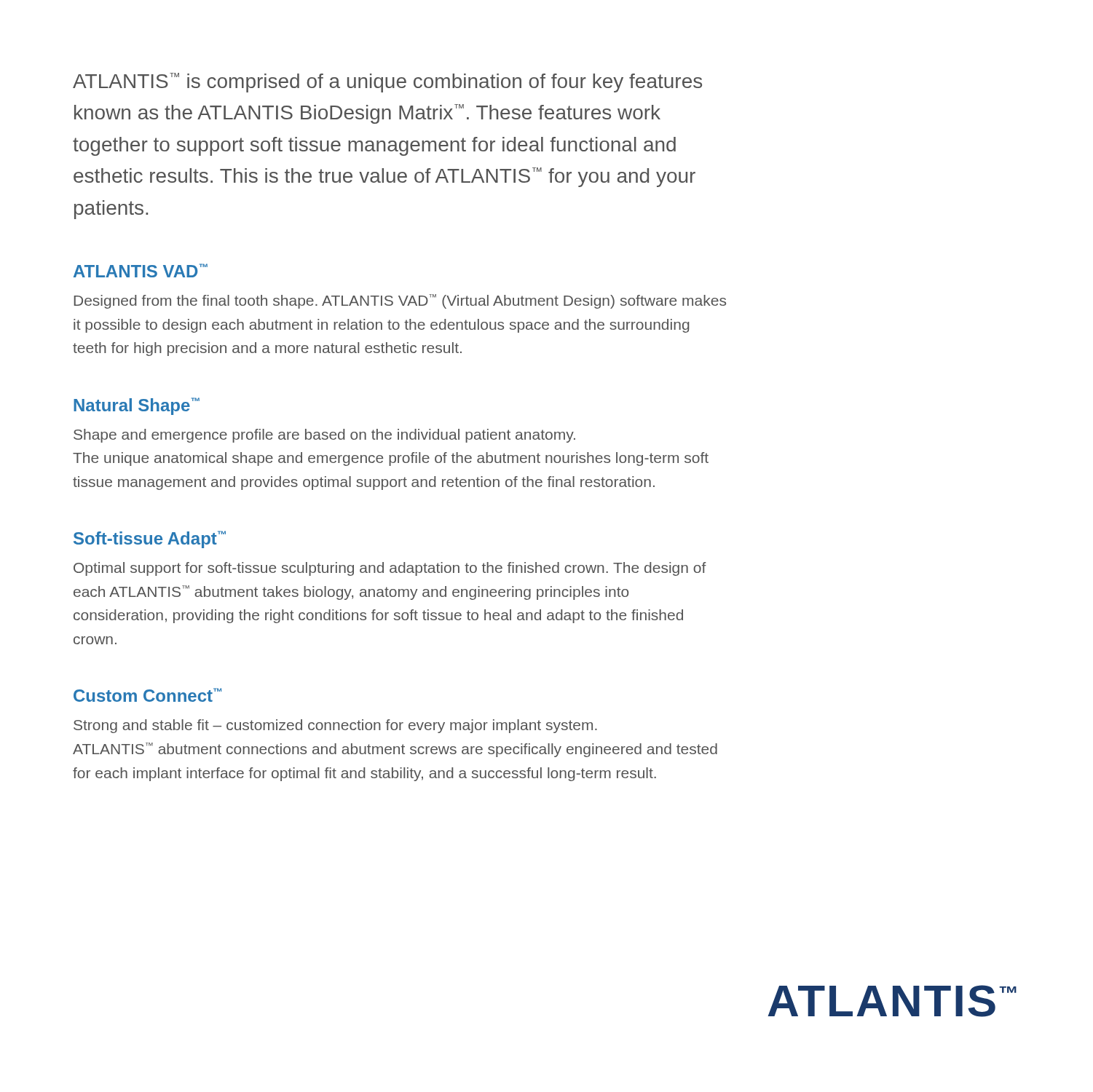Locate the text "Custom Connect™"

[x=148, y=696]
